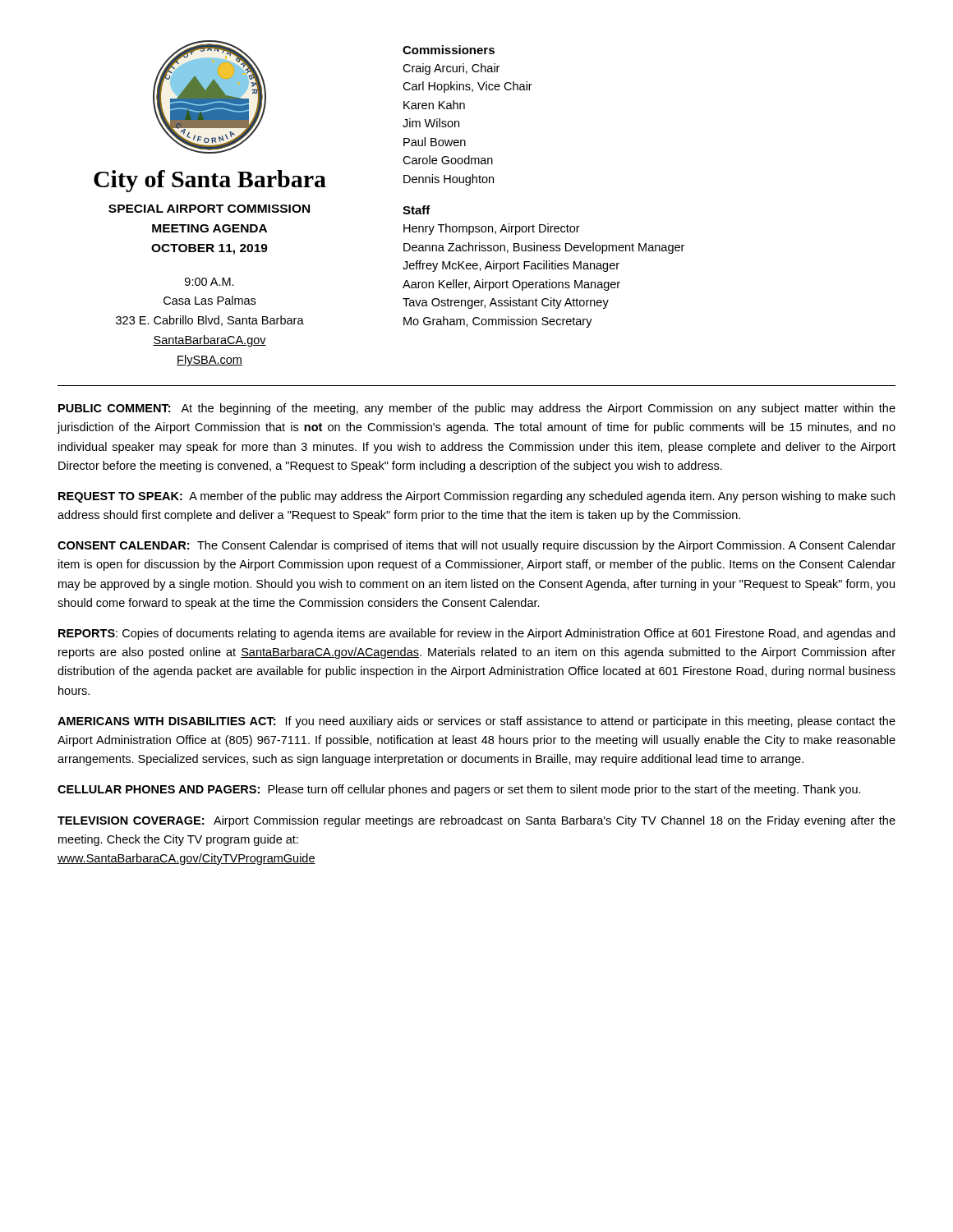Click on the text block that reads "Henry Thompson, Airport"
Screen dimensions: 1232x953
click(x=492, y=229)
